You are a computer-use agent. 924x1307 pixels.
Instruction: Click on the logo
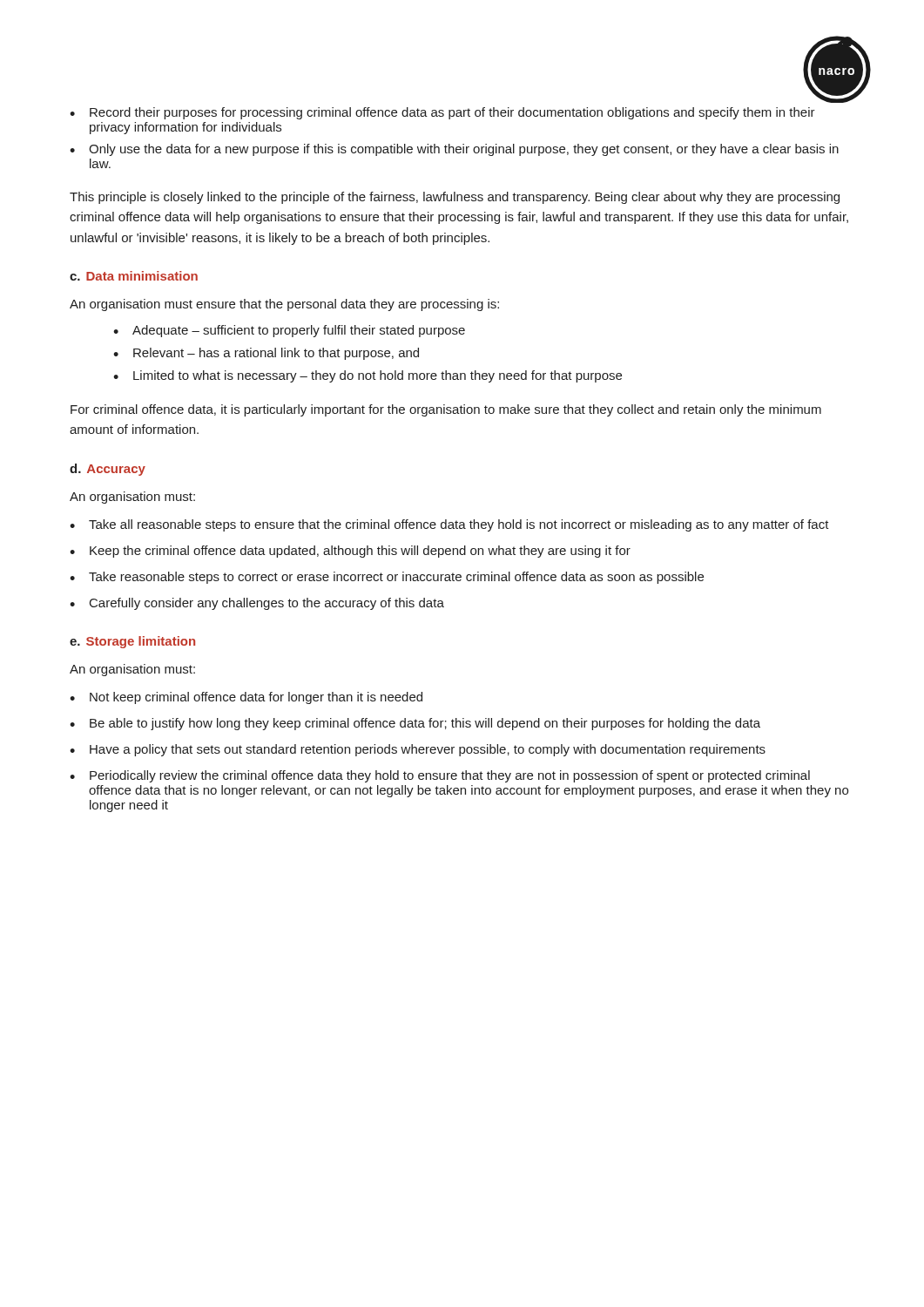click(837, 65)
